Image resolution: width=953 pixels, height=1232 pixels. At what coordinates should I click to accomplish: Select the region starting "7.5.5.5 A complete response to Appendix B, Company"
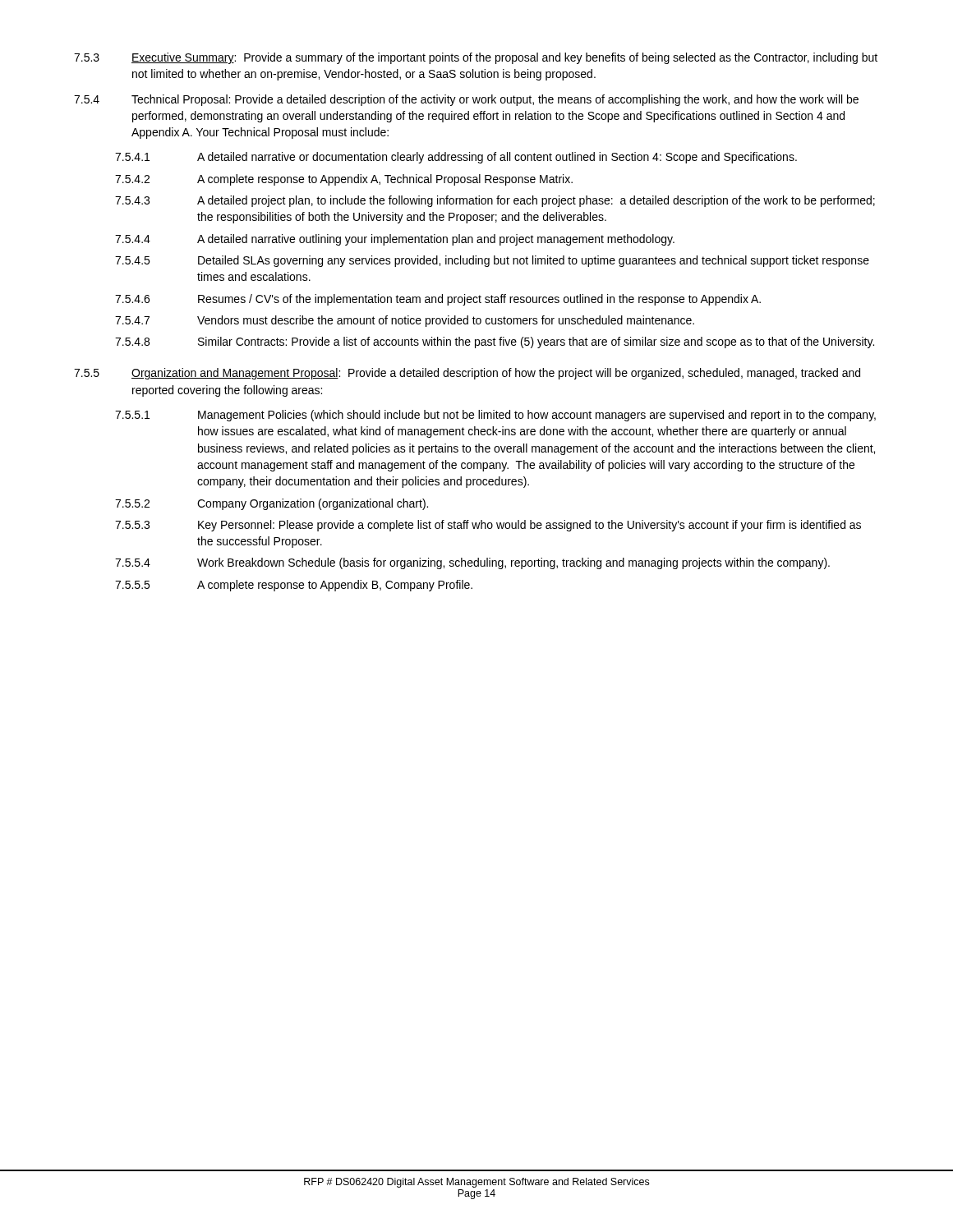point(294,586)
